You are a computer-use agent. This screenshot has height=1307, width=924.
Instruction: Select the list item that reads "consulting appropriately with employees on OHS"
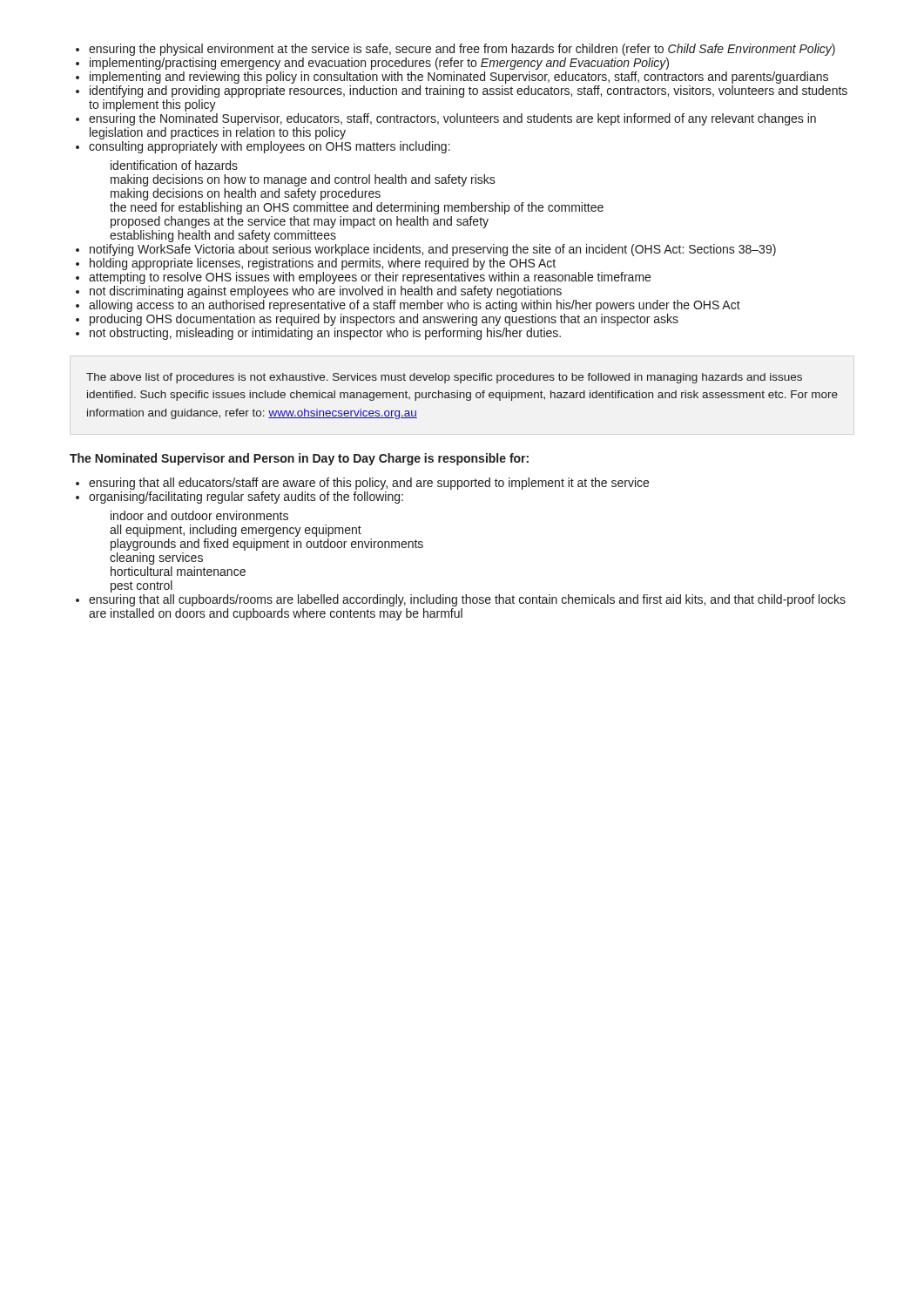tap(472, 191)
